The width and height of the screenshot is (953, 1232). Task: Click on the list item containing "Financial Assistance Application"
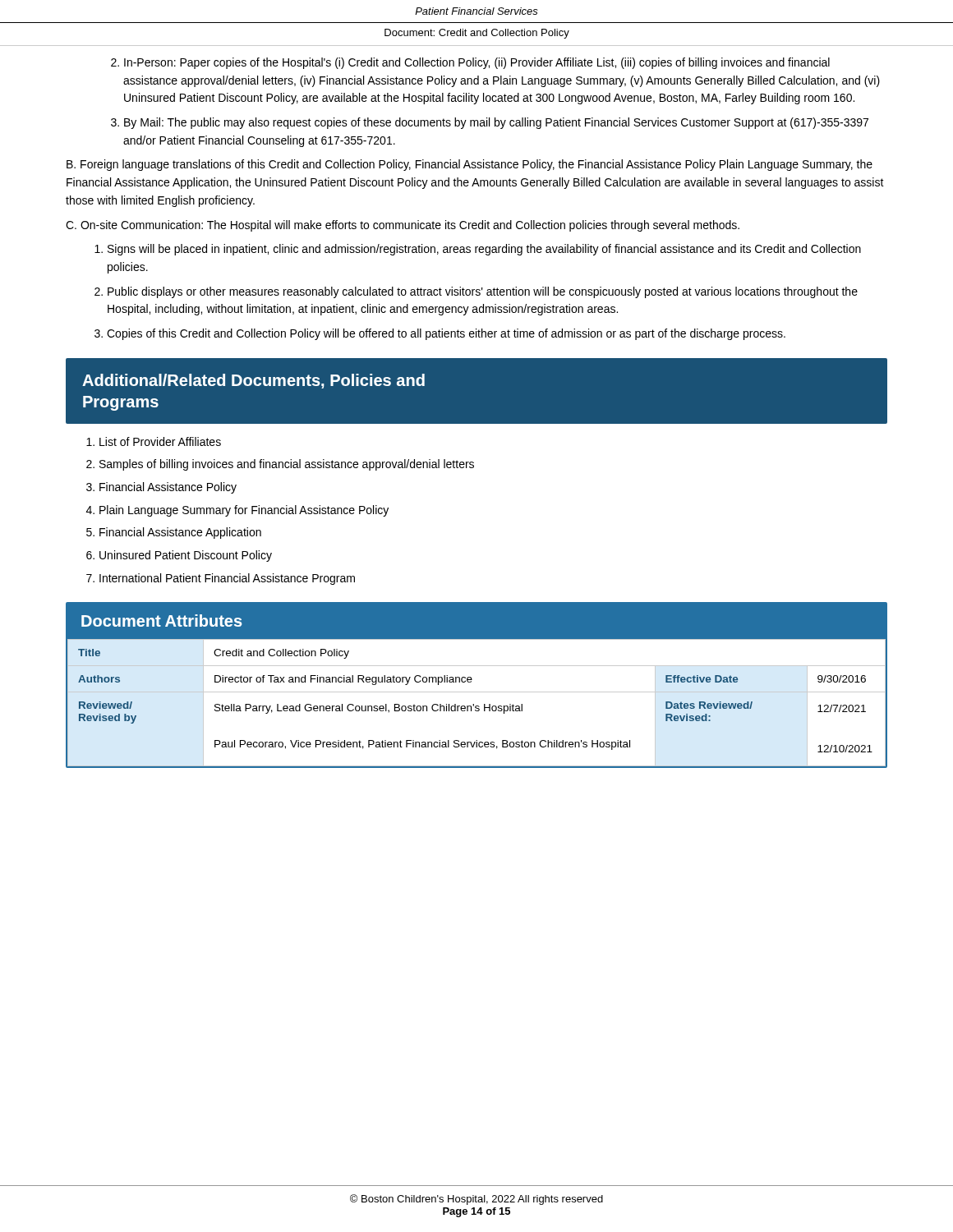180,533
